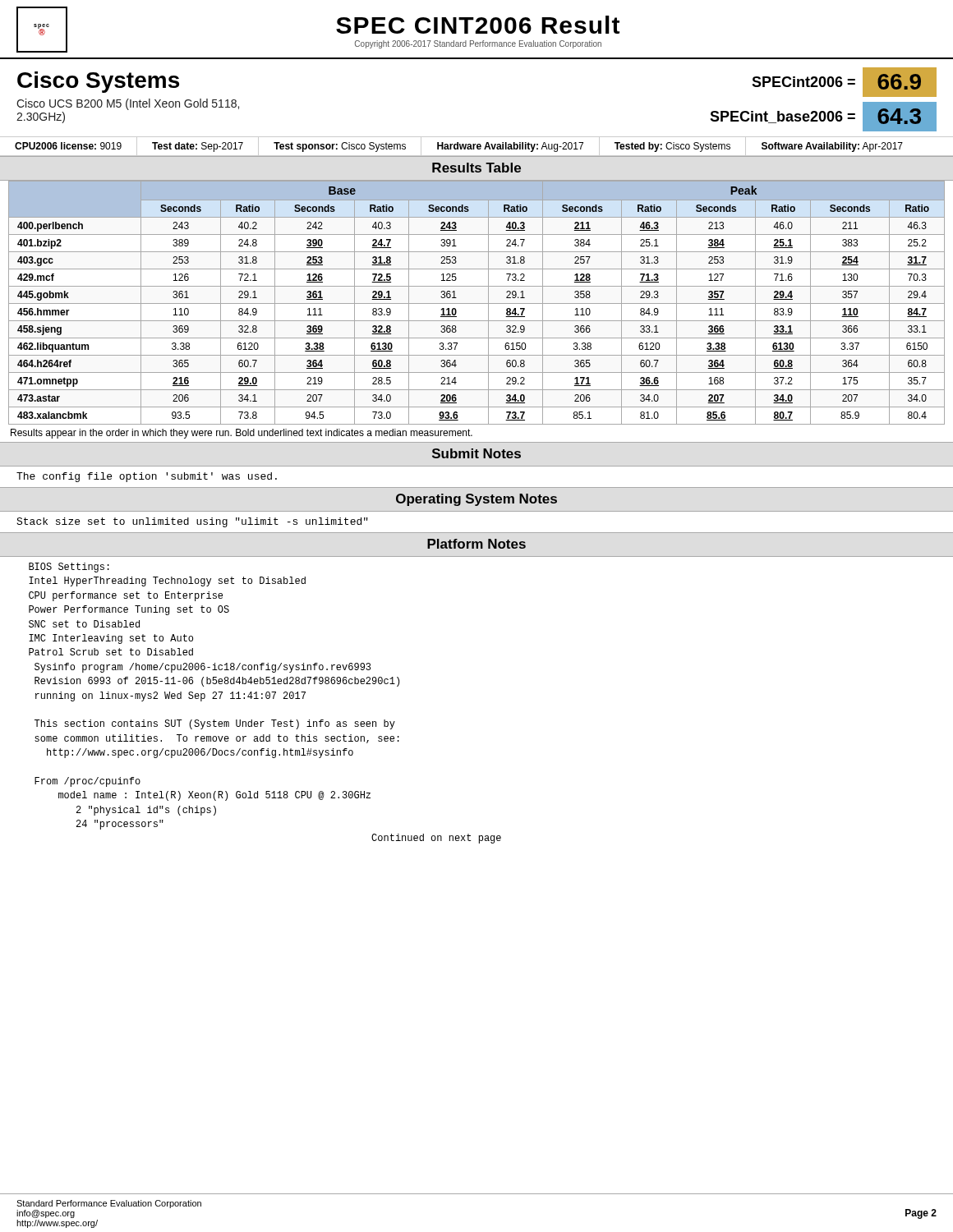Find the text block that says "Cisco UCS B200 M5 (Intel"
Viewport: 953px width, 1232px height.
(128, 110)
